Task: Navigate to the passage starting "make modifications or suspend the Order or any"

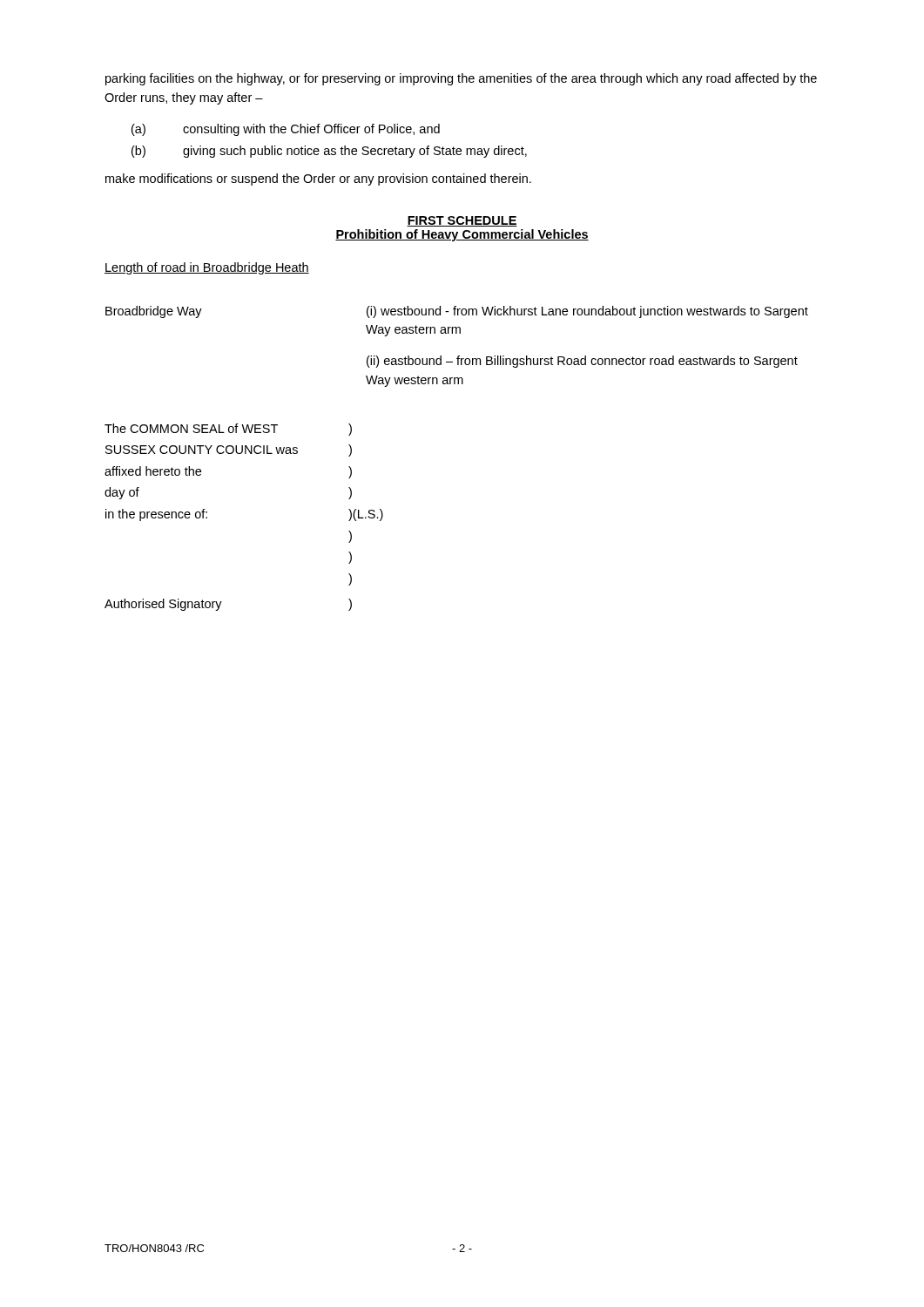Action: [x=318, y=179]
